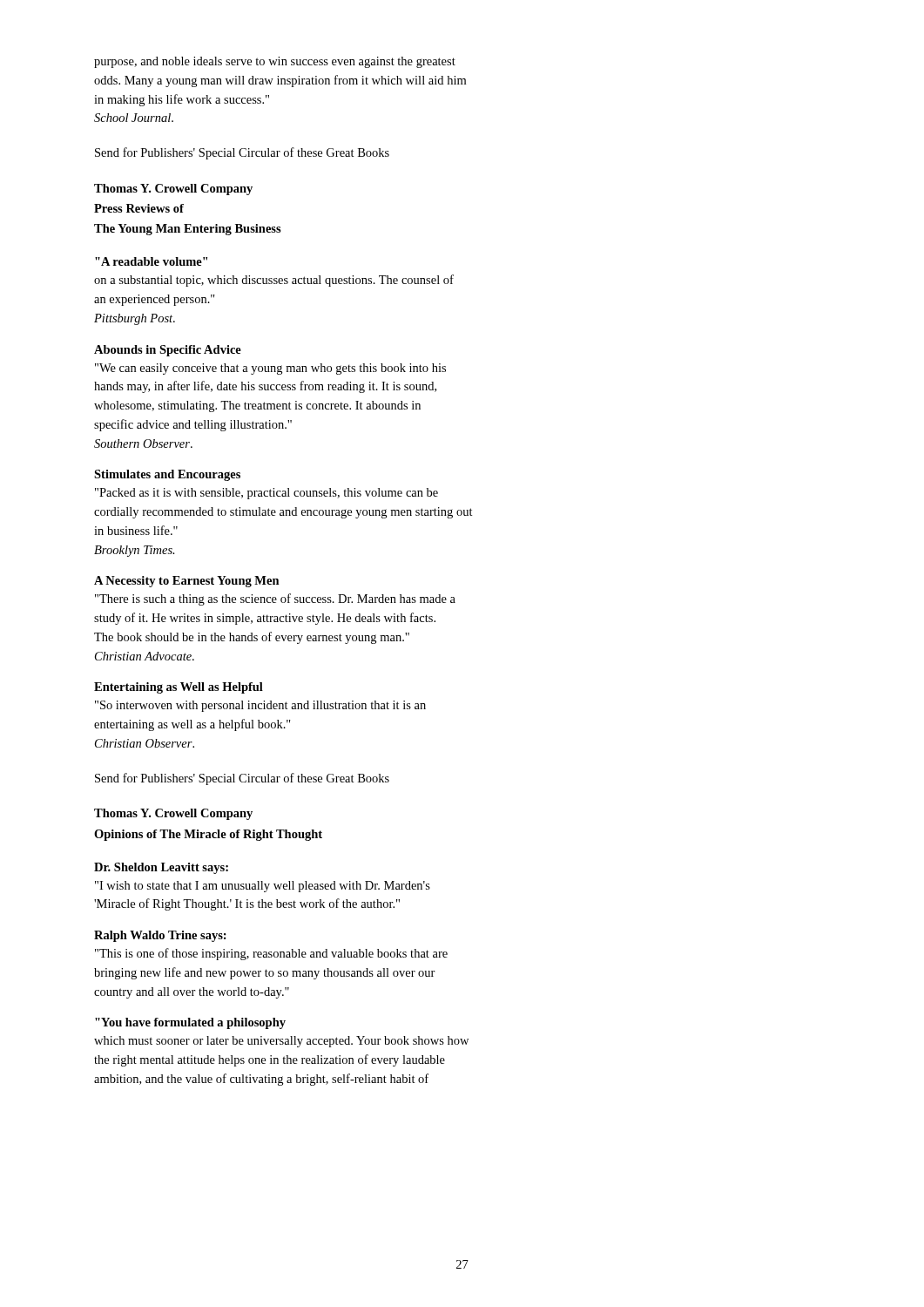
Task: Click on the text block starting "Thomas Y. Crowell Company Press"
Action: pos(188,208)
